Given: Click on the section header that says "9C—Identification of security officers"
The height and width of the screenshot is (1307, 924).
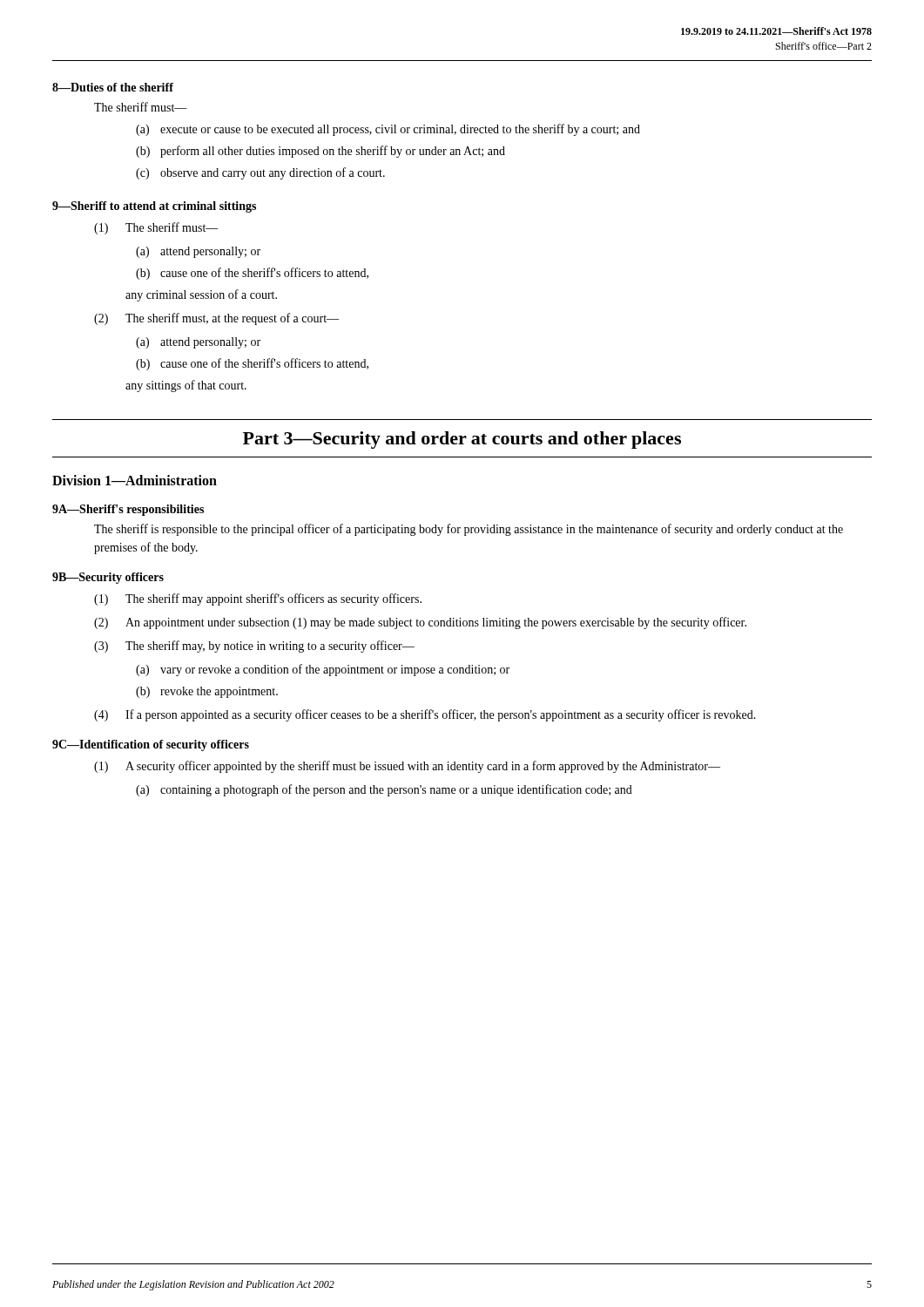Looking at the screenshot, I should tap(151, 745).
